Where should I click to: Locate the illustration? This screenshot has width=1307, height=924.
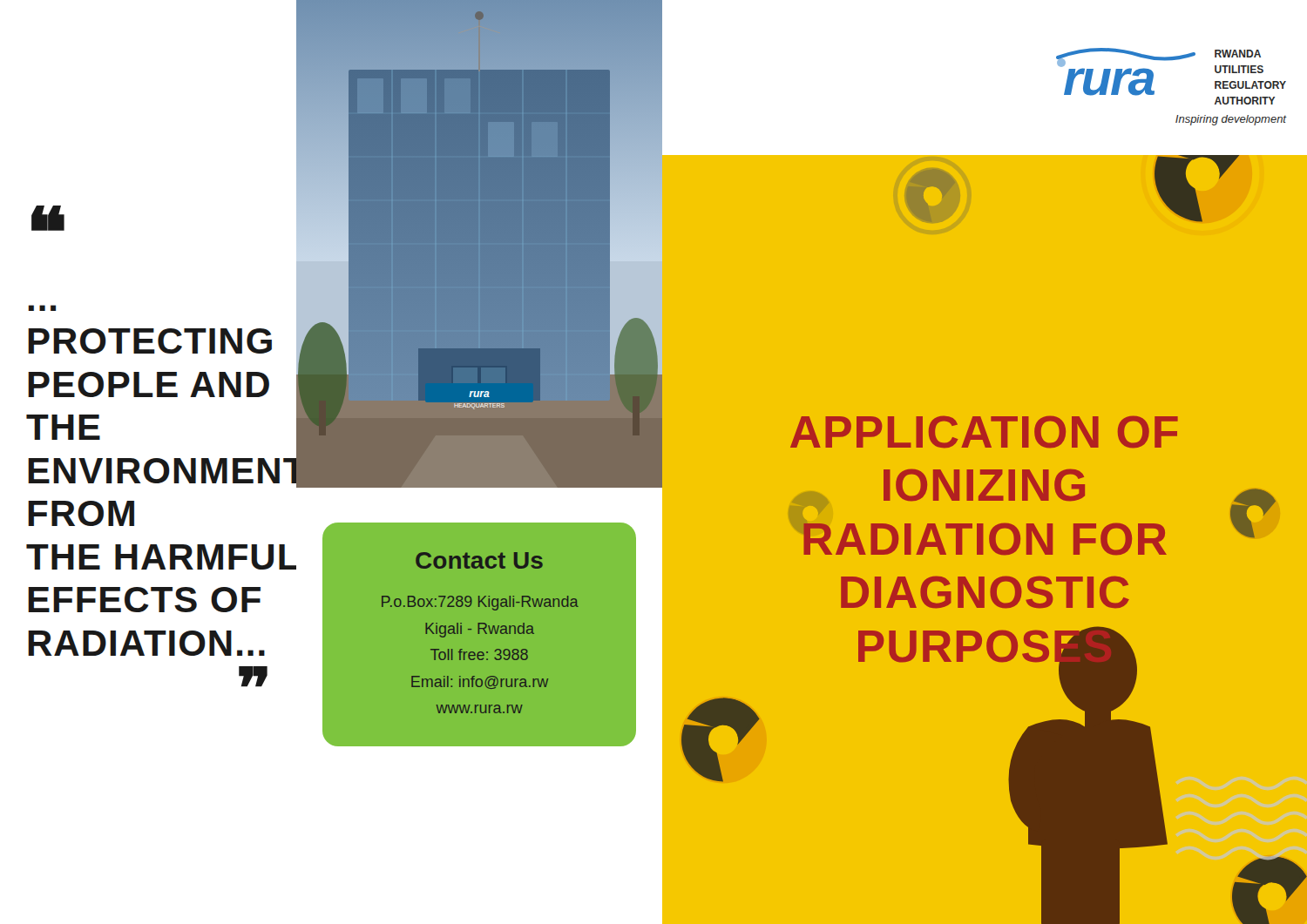point(985,540)
